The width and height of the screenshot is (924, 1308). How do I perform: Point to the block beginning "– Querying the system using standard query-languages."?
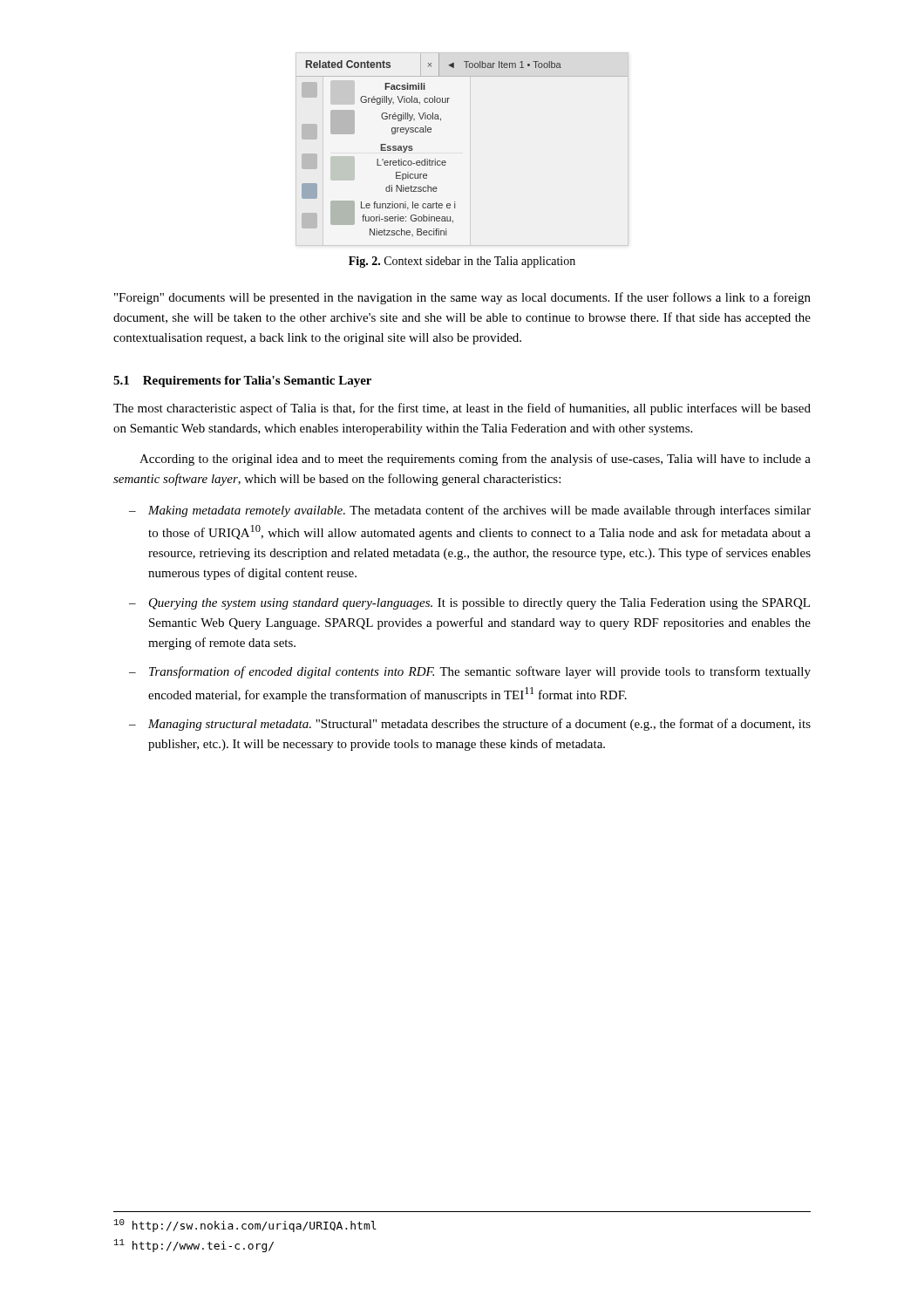click(x=470, y=623)
